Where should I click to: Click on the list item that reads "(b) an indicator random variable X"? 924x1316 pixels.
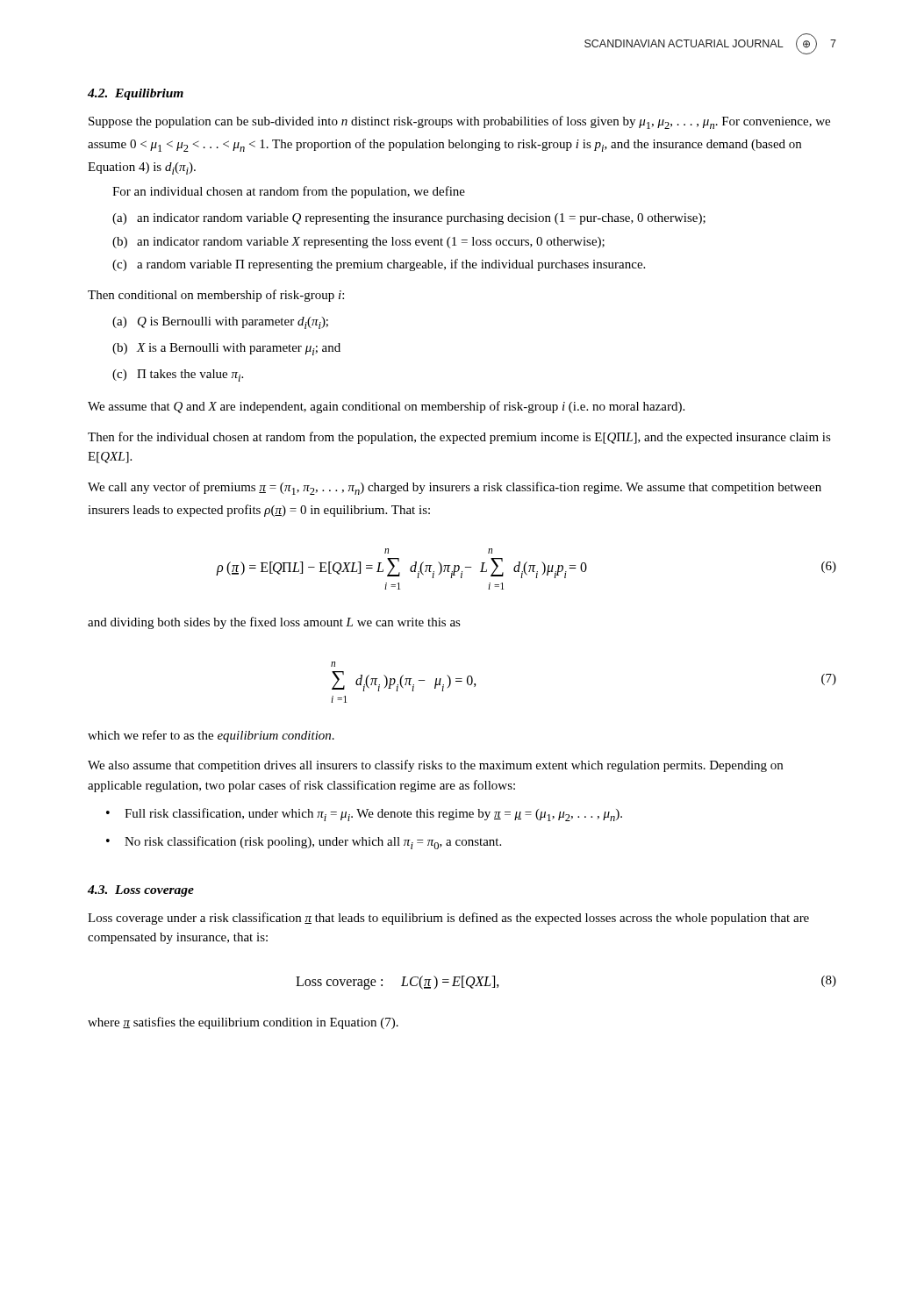[x=474, y=241]
